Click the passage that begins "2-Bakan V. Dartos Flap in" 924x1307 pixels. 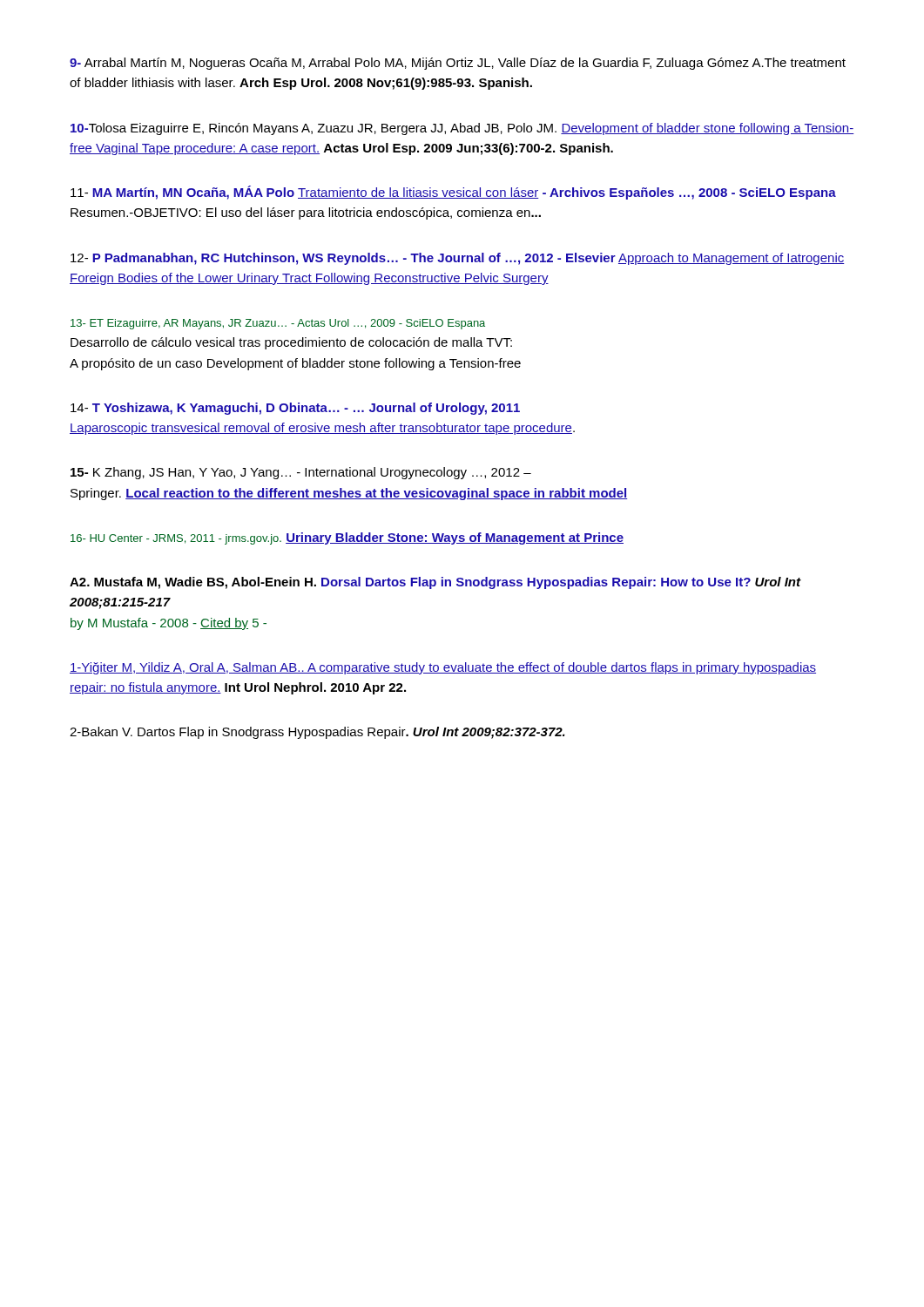tap(318, 732)
